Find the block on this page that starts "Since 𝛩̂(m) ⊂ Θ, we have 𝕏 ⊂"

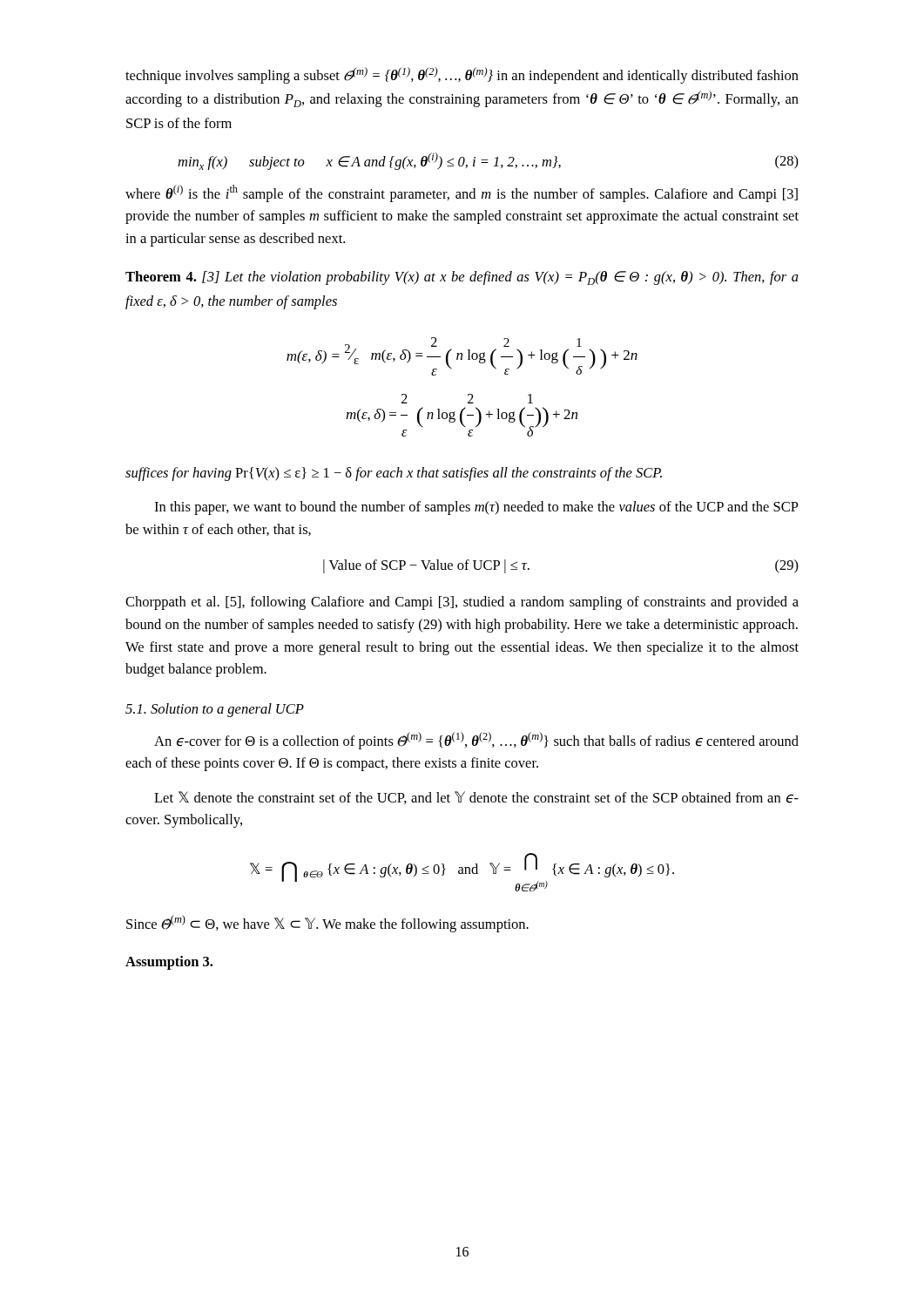click(x=462, y=923)
